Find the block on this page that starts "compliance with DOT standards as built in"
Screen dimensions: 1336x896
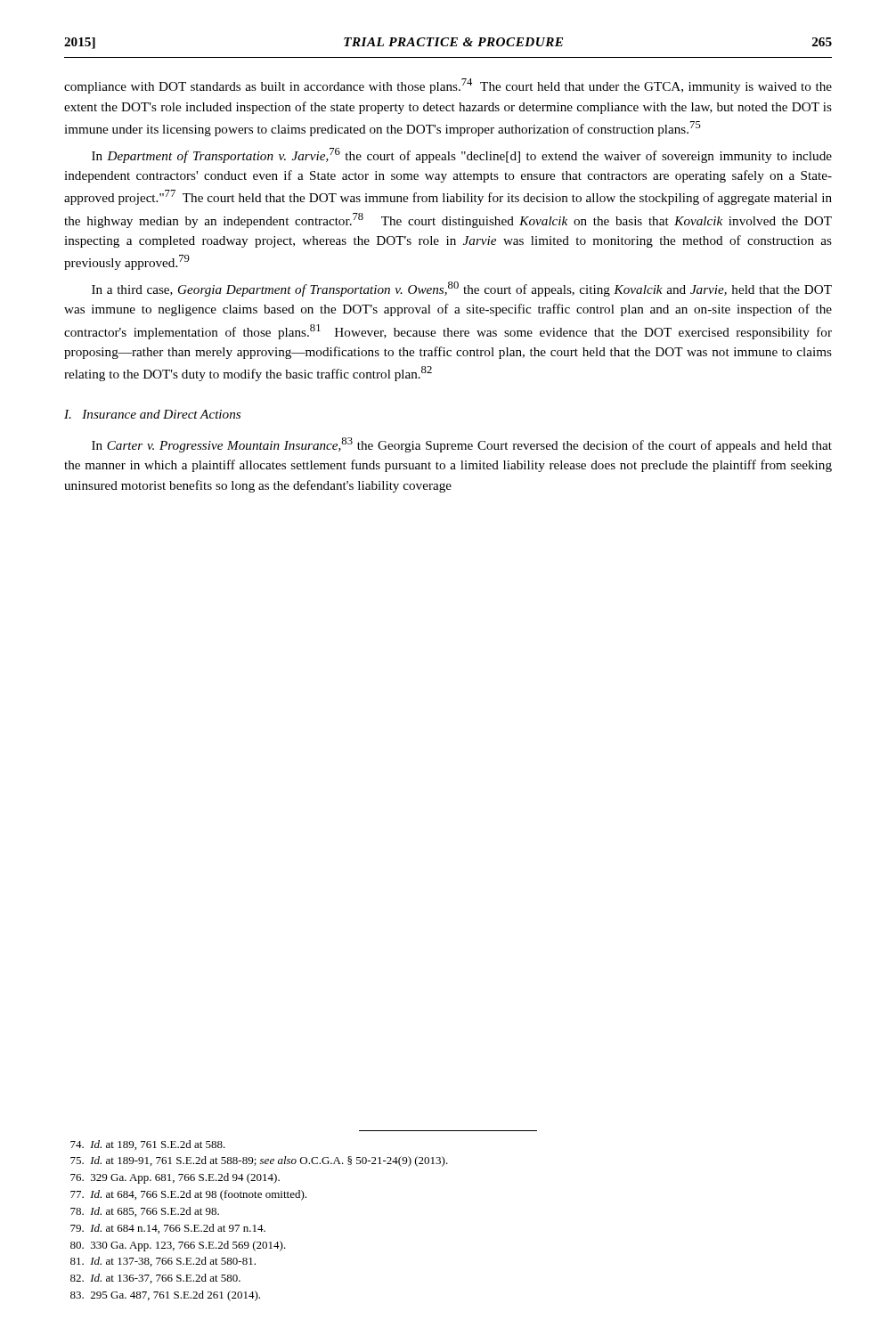coord(448,106)
